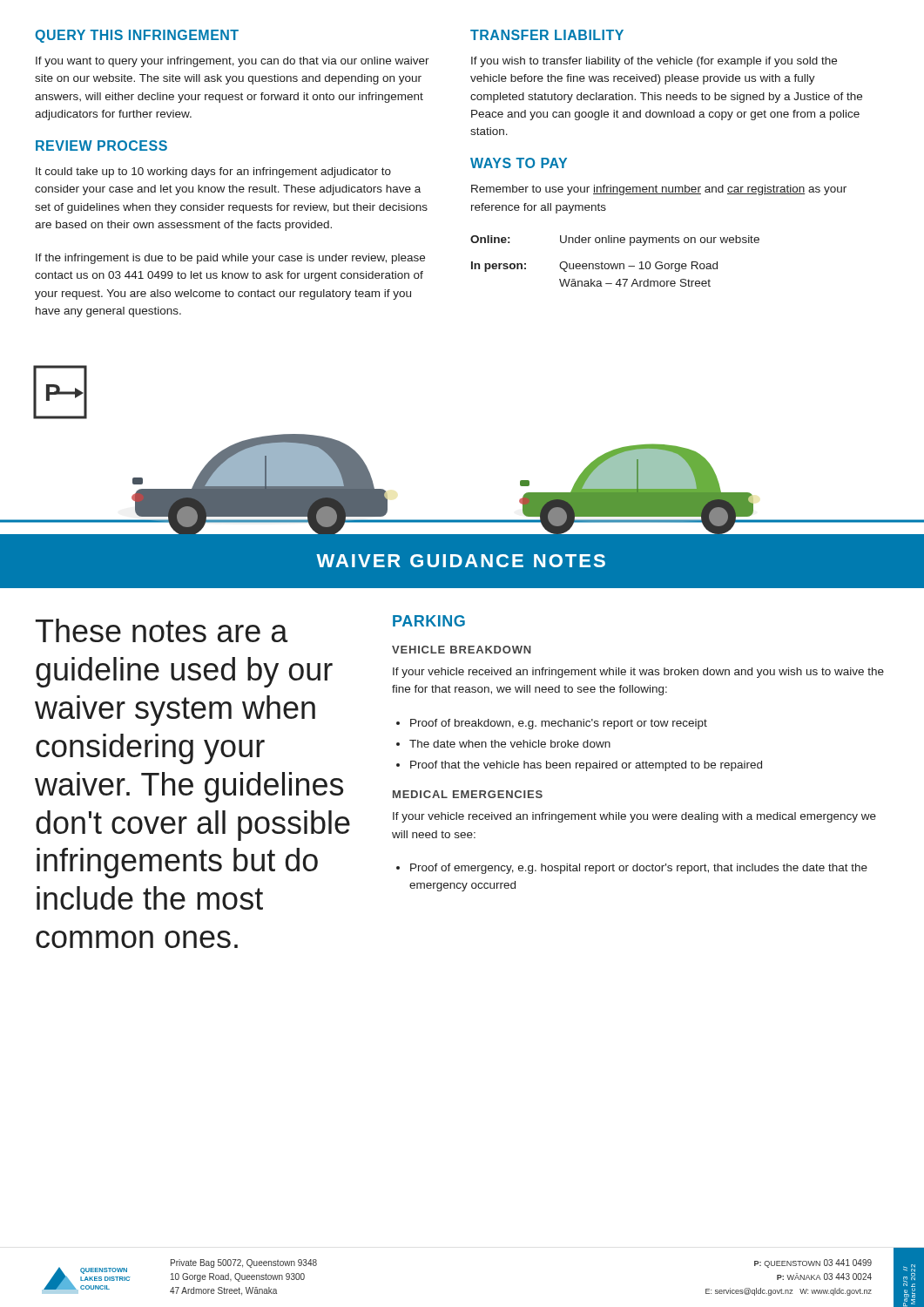This screenshot has height=1307, width=924.
Task: Point to the passage starting "These notes are a guideline used"
Action: coord(196,785)
